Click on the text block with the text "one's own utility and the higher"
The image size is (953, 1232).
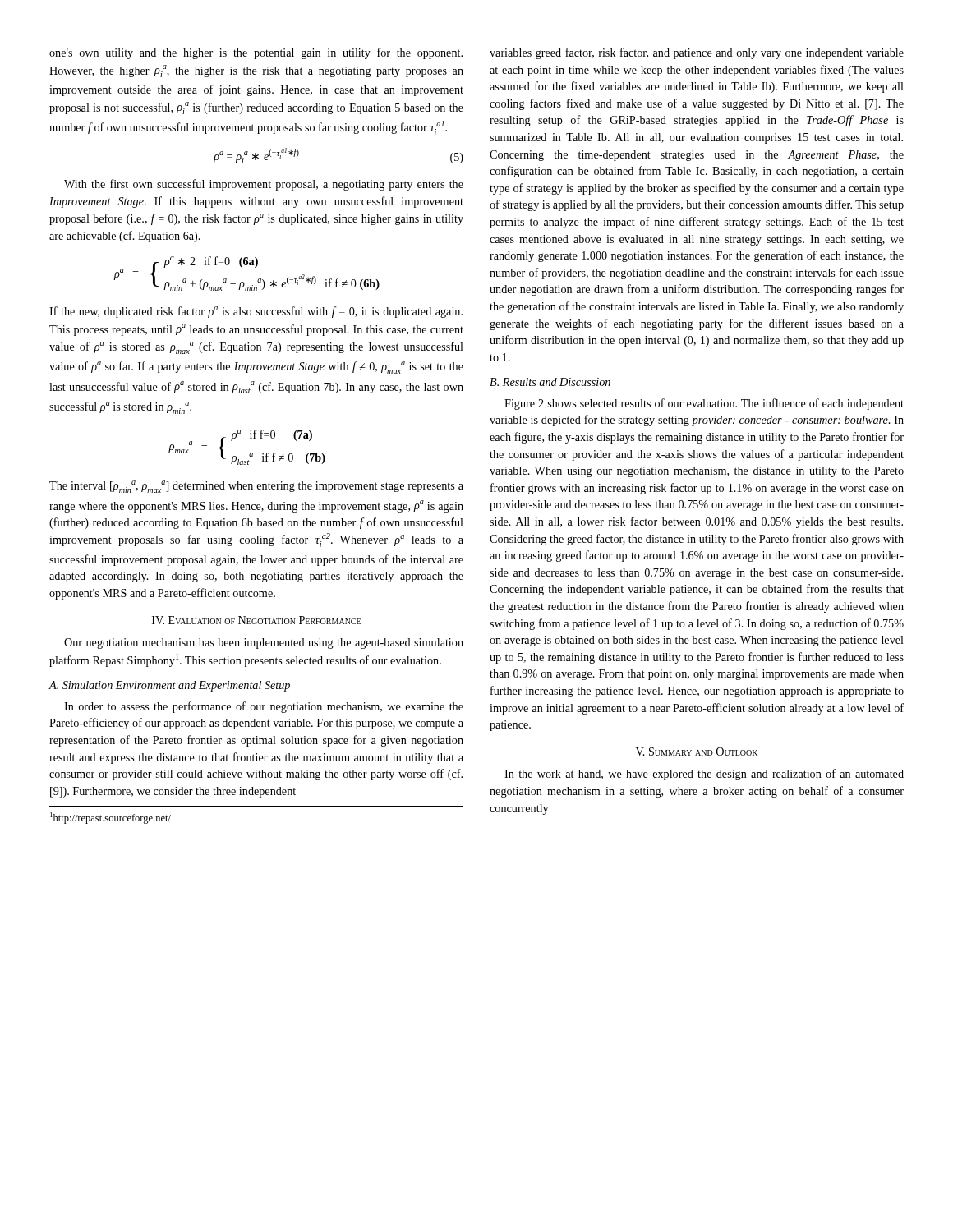click(256, 91)
